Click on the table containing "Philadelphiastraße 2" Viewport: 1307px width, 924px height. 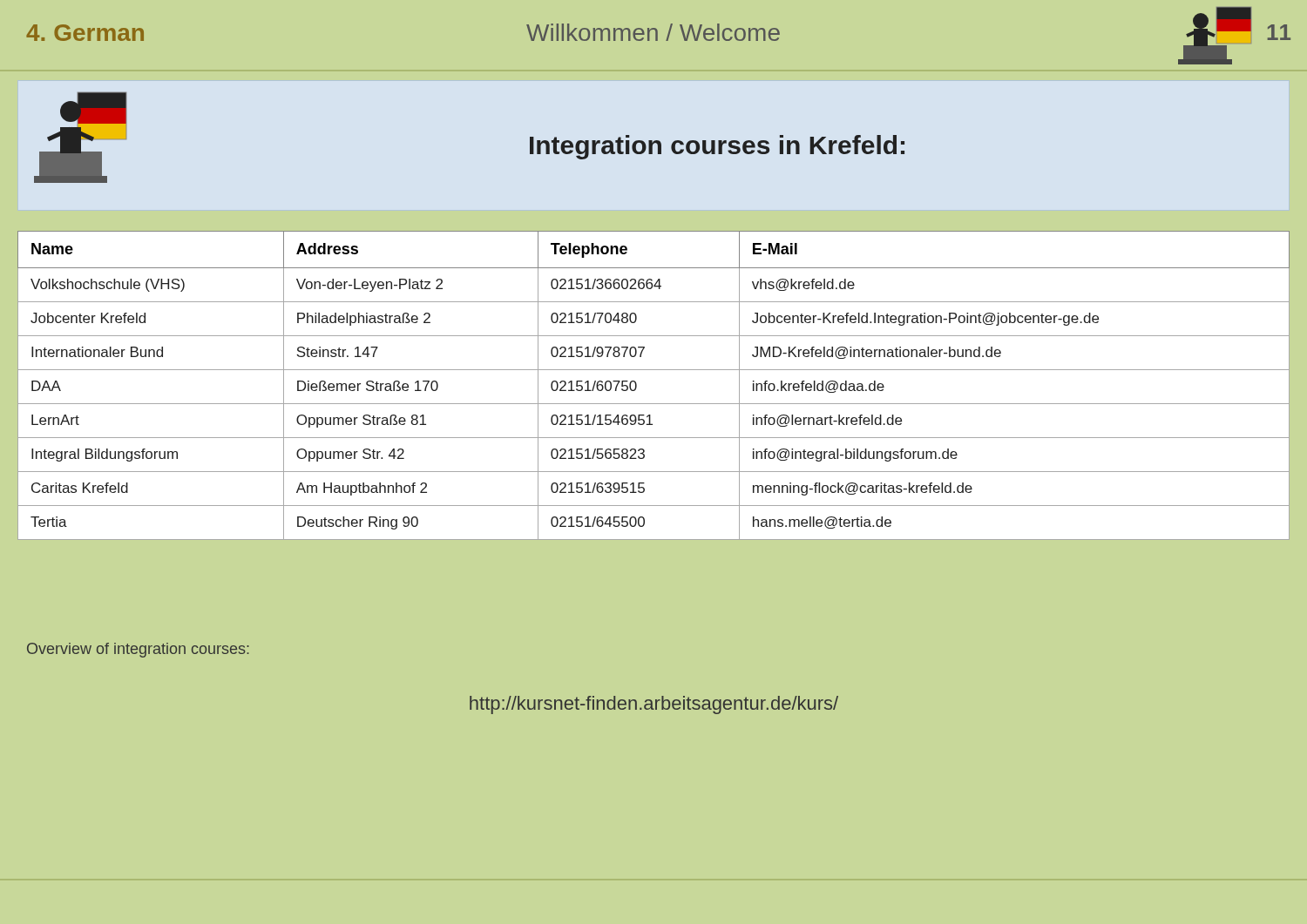pos(654,385)
